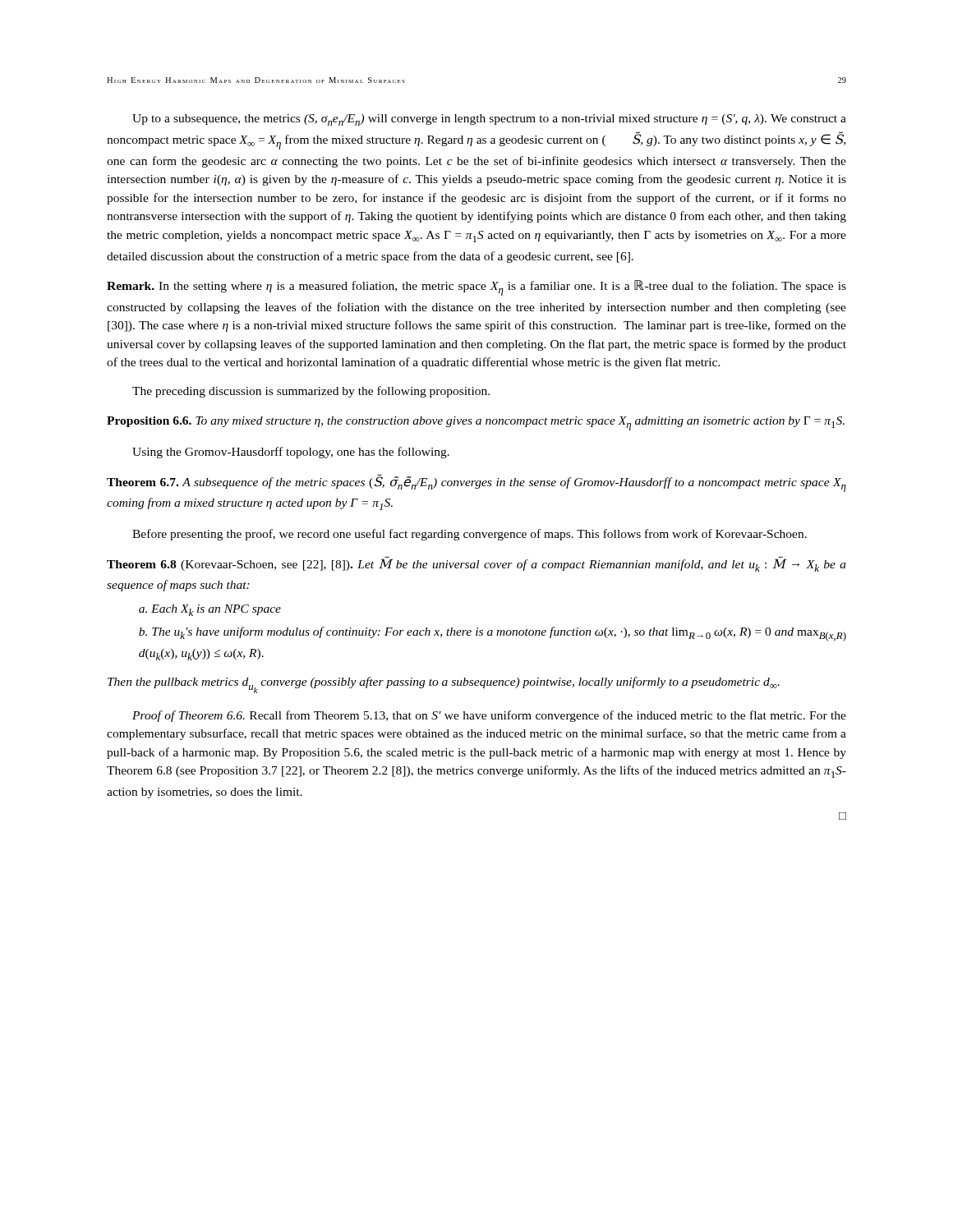Viewport: 953px width, 1232px height.
Task: Point to the element starting "Proof of Theorem 6.6."
Action: point(476,754)
